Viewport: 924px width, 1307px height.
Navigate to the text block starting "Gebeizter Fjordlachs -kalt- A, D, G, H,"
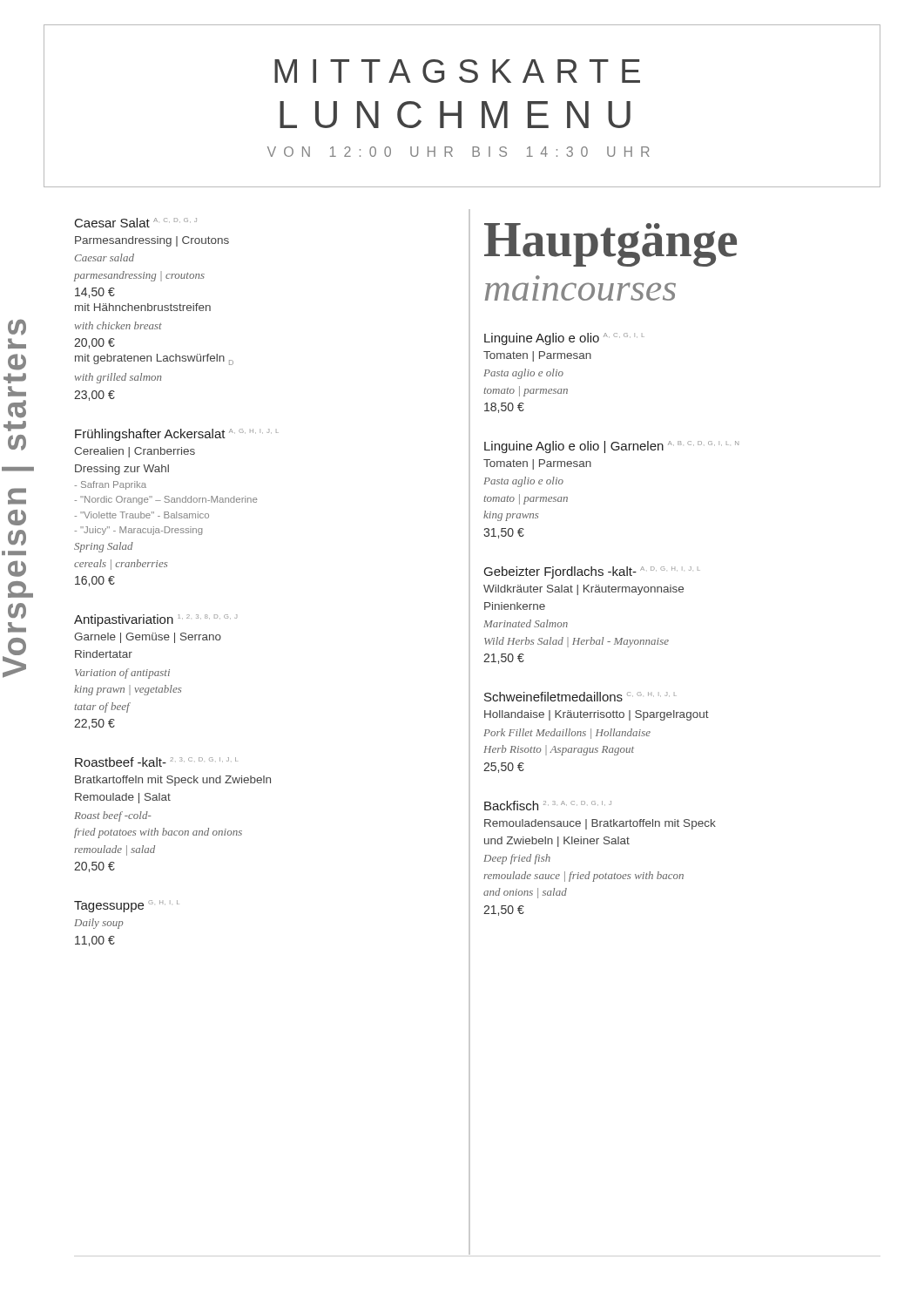coord(592,572)
